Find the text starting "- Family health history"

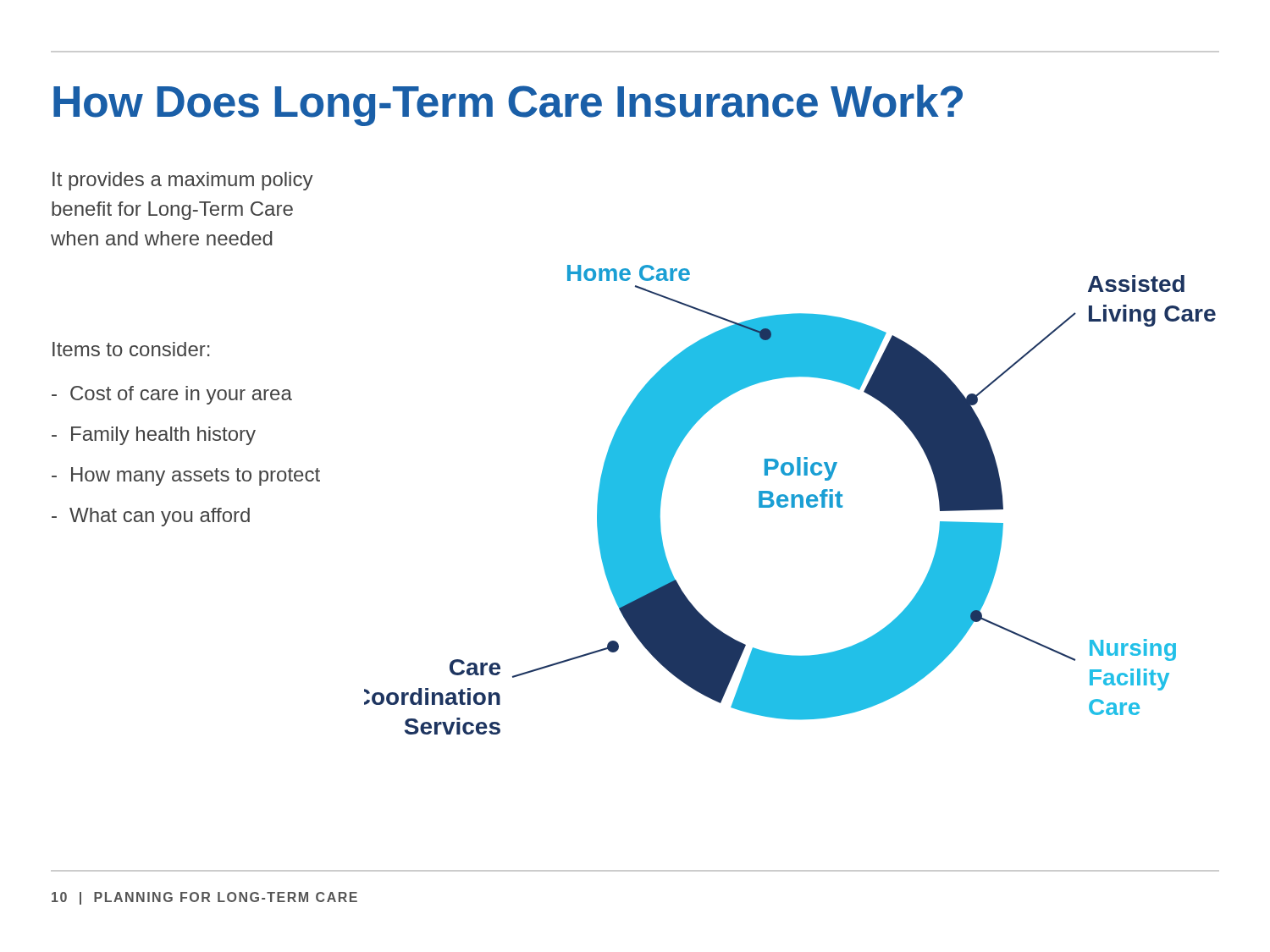click(x=153, y=434)
